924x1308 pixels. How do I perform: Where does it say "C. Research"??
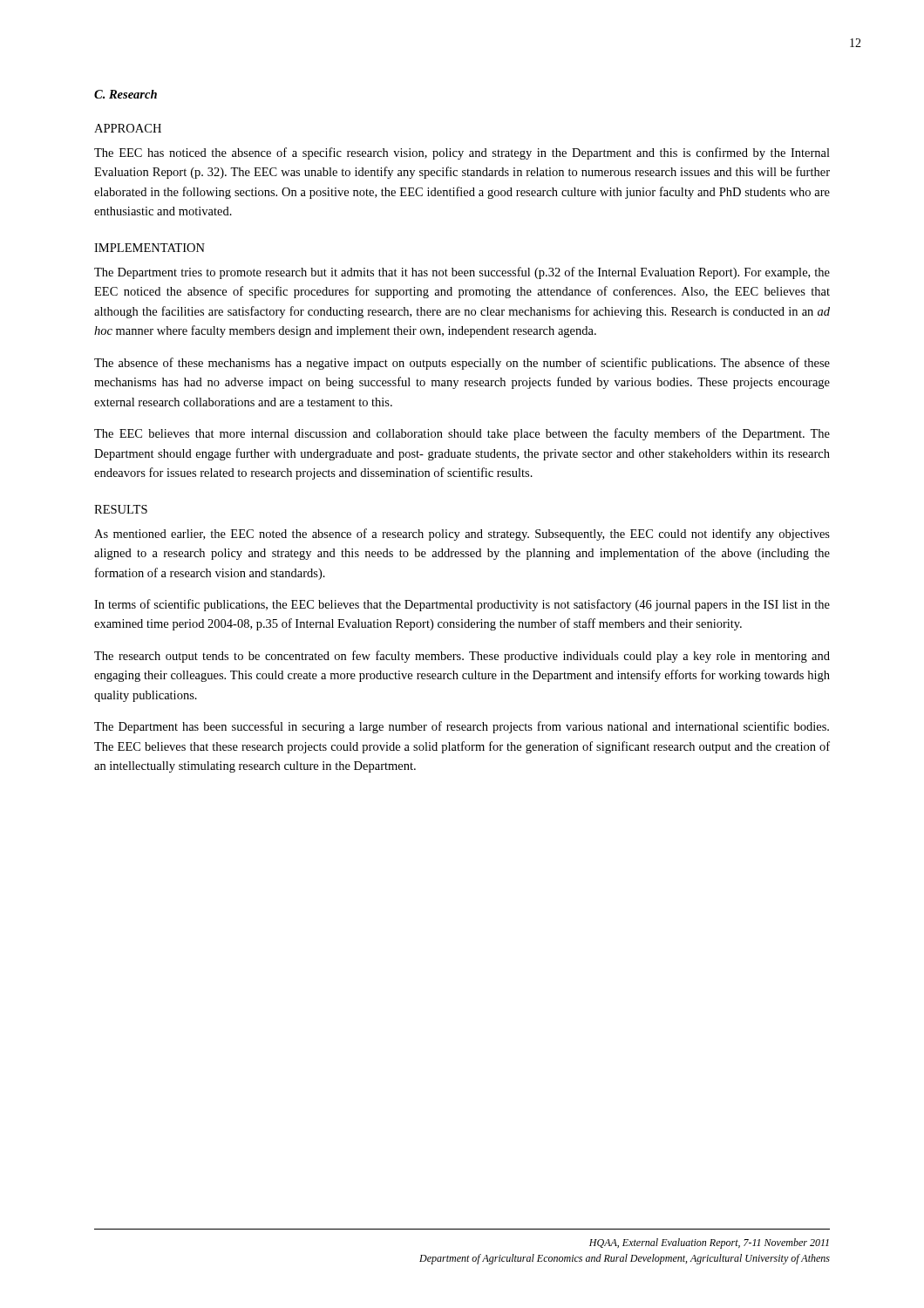point(126,94)
